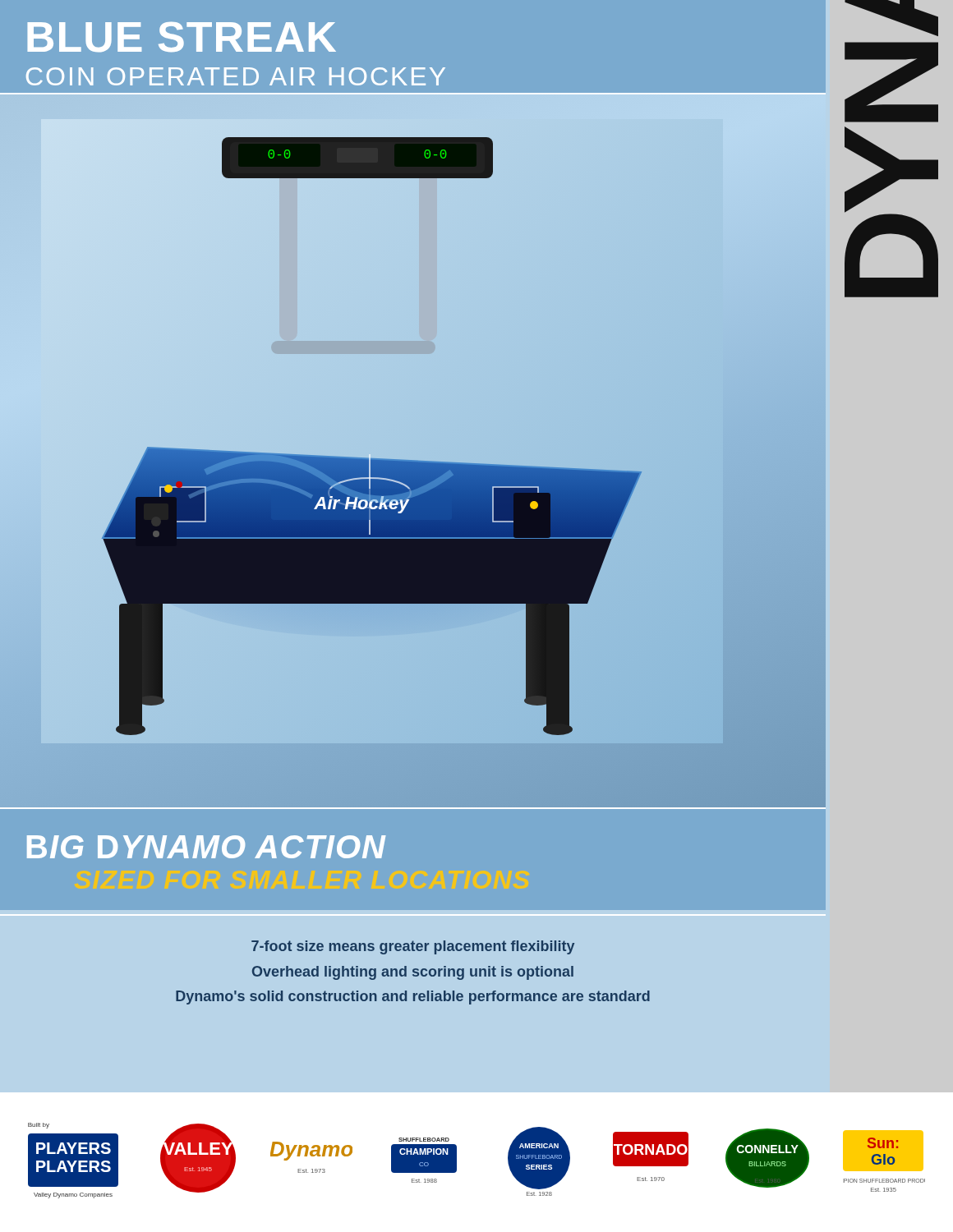
Task: Find the section header with the text "BIG DYNAMO ACTION SIZED FOR"
Action: pos(207,847)
